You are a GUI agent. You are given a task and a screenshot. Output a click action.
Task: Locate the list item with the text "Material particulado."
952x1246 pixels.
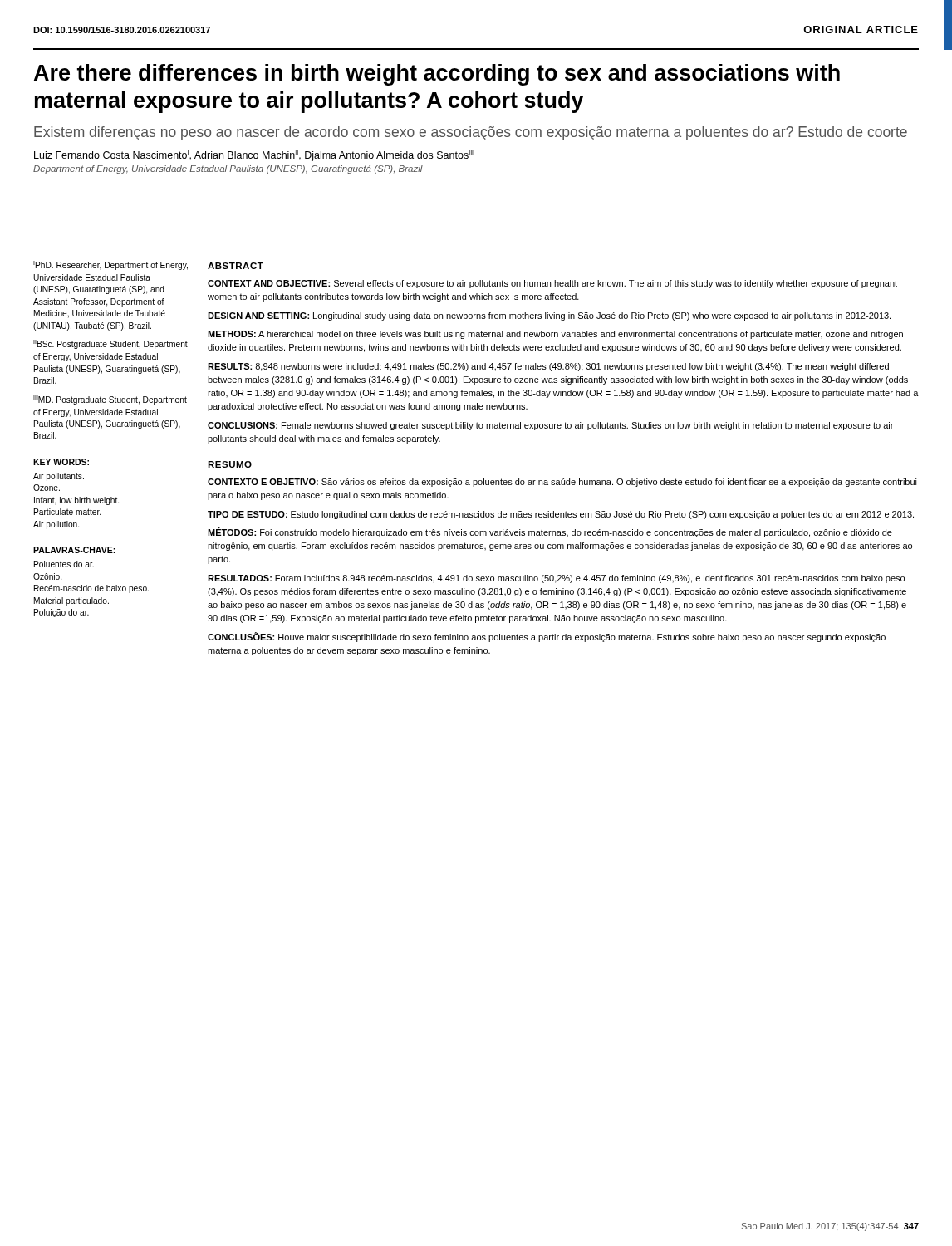(71, 601)
